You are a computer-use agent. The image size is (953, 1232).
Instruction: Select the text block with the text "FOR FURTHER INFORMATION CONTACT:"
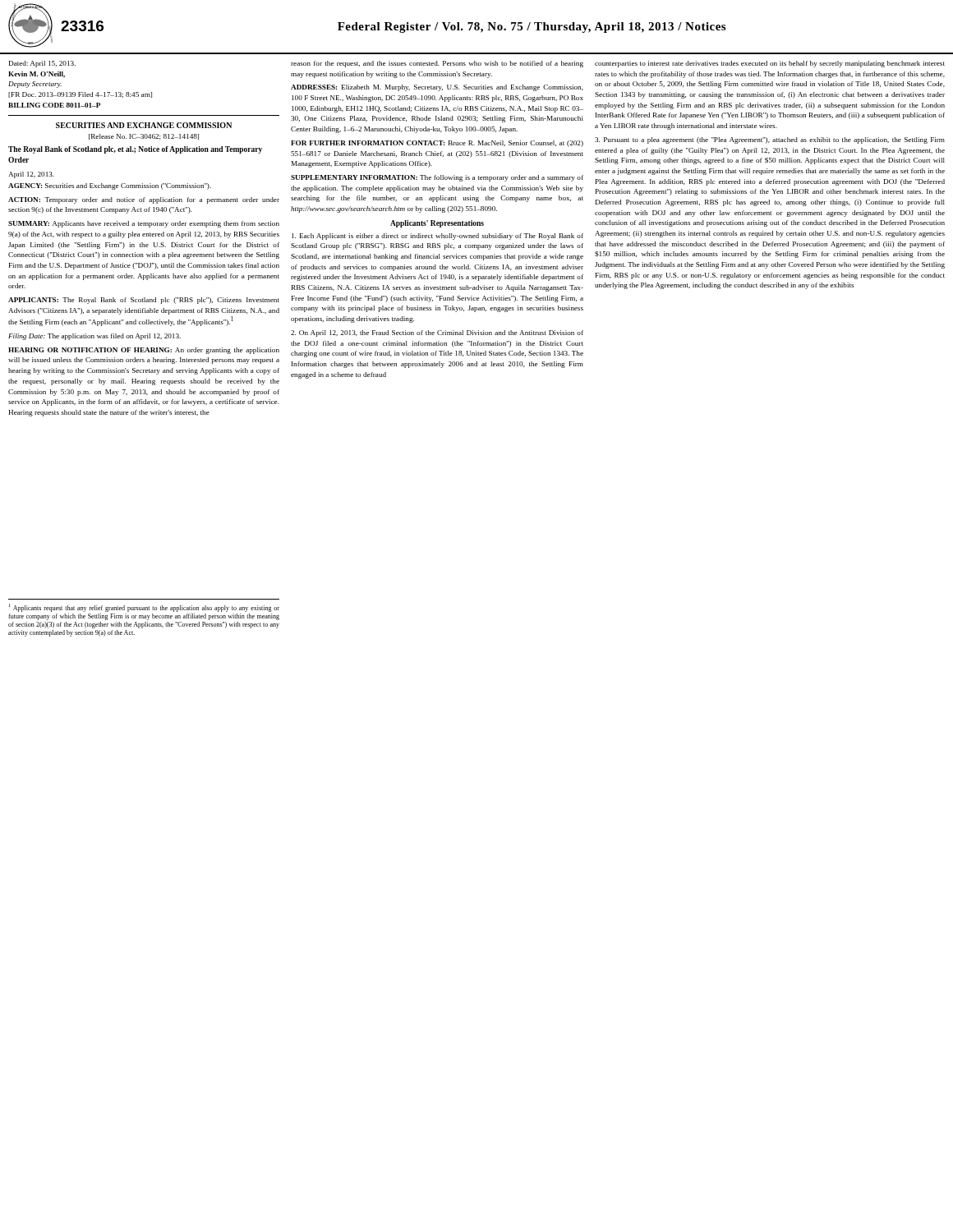pyautogui.click(x=437, y=153)
